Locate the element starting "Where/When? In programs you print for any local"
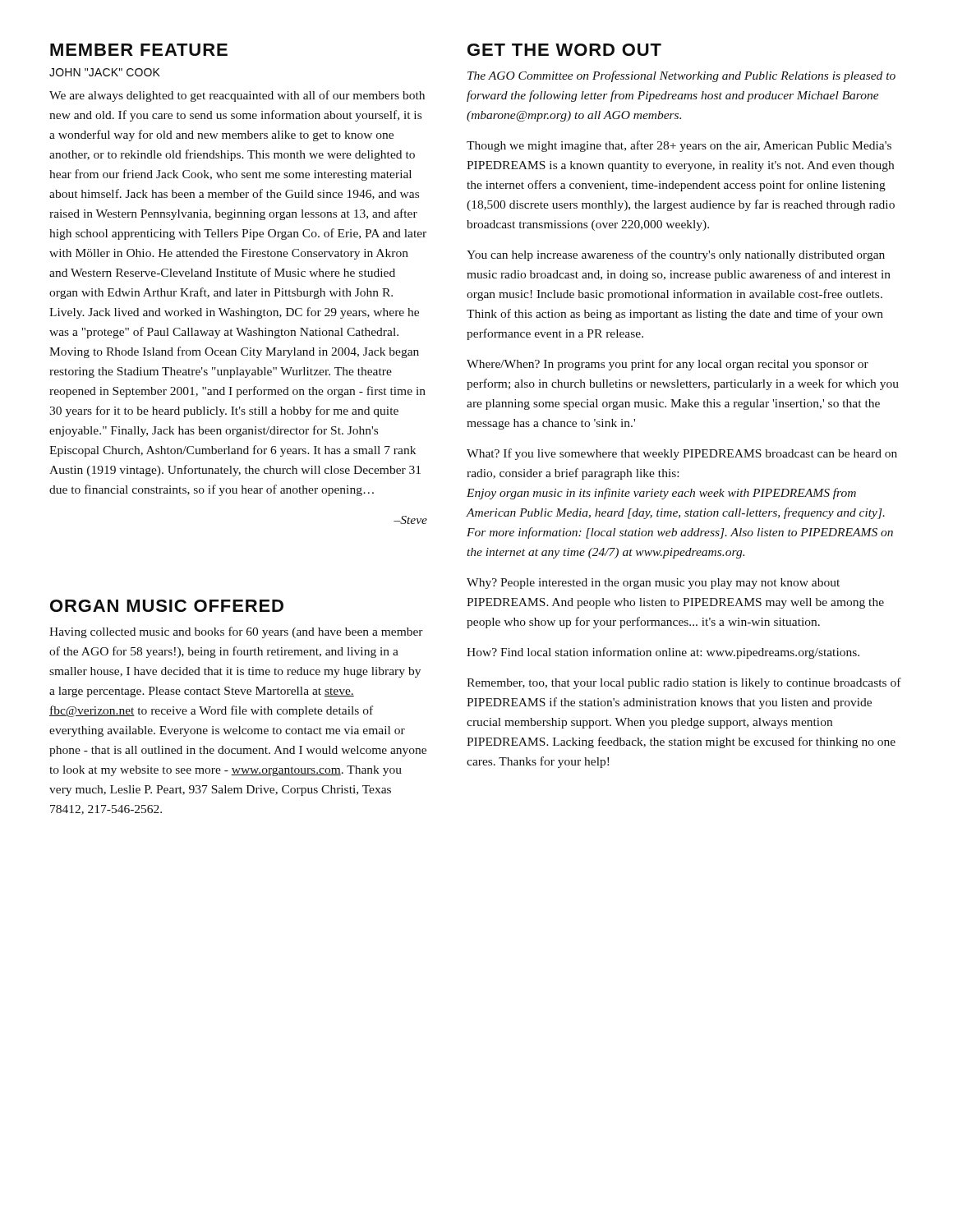The height and width of the screenshot is (1232, 953). click(683, 393)
